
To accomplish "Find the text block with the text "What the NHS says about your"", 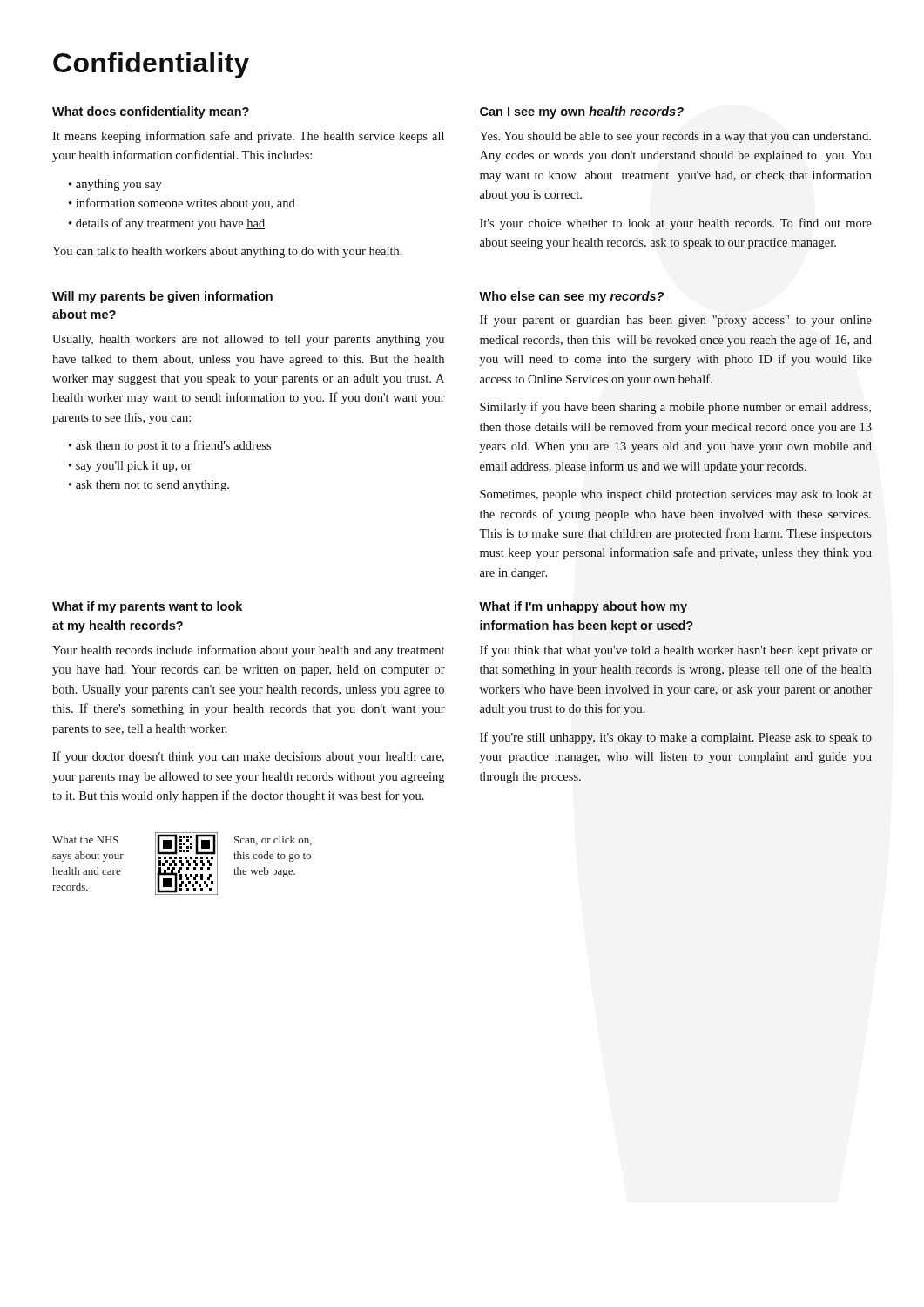I will (88, 863).
